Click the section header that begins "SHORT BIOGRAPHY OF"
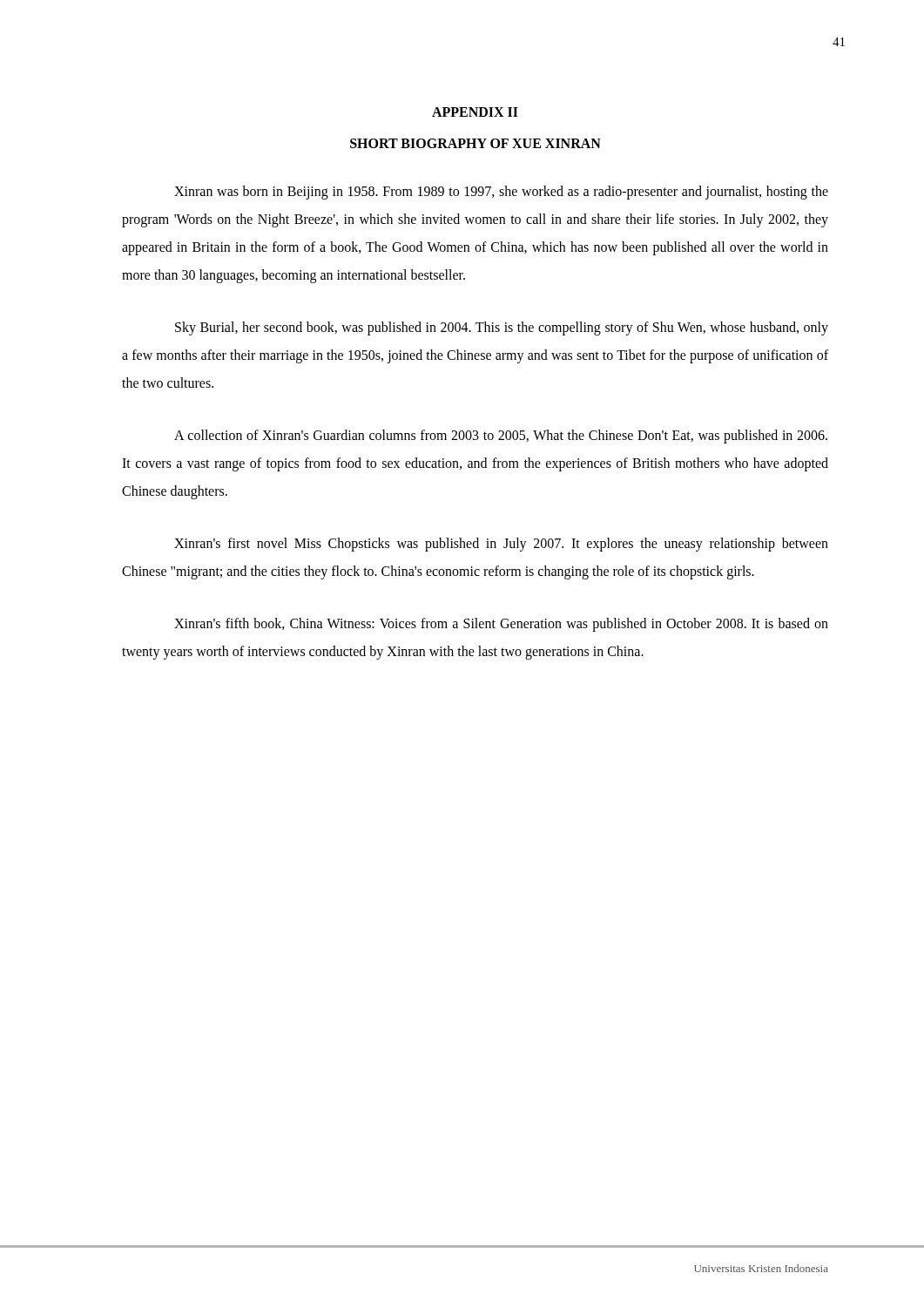 [475, 143]
